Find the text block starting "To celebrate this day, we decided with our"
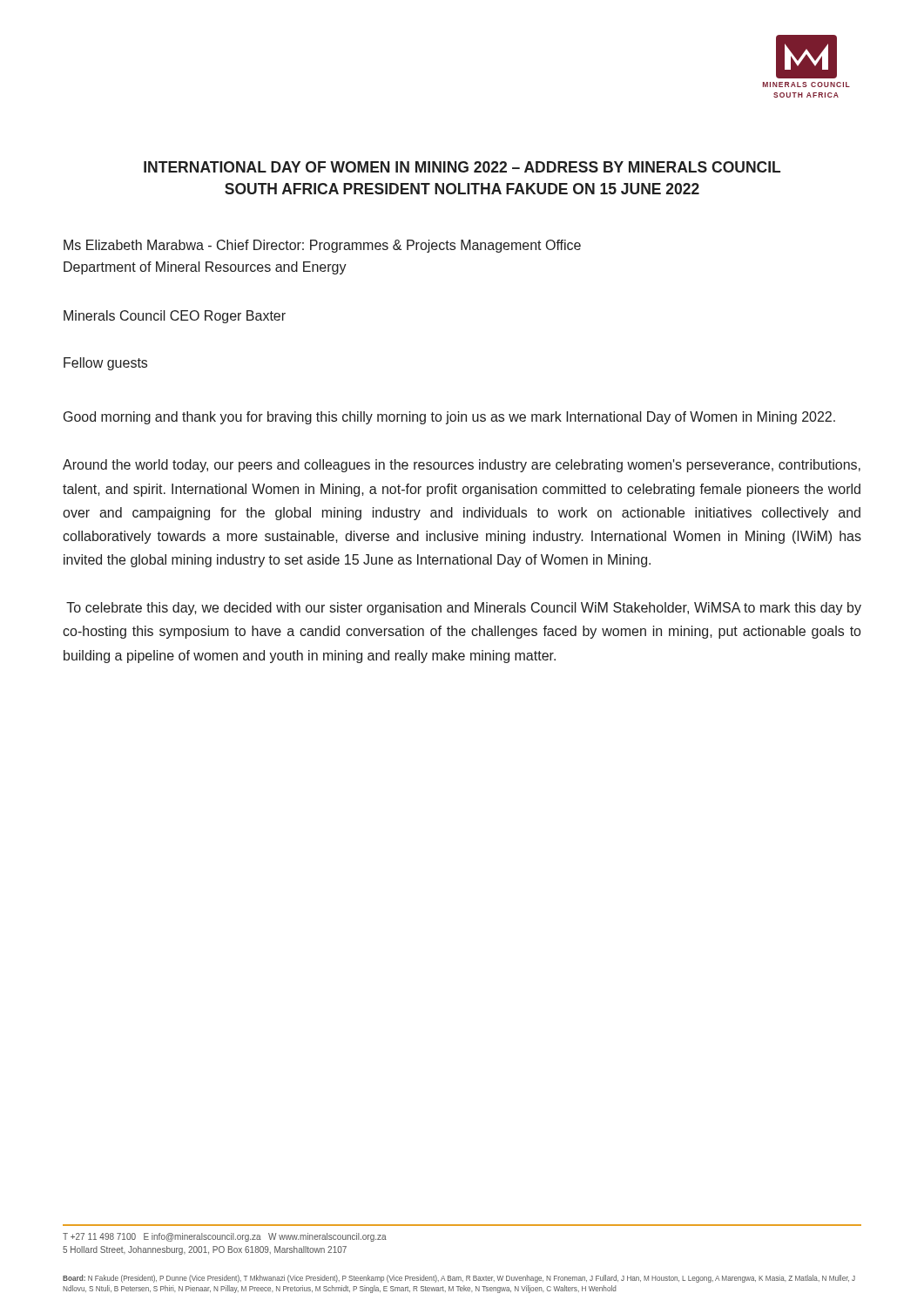 point(462,632)
